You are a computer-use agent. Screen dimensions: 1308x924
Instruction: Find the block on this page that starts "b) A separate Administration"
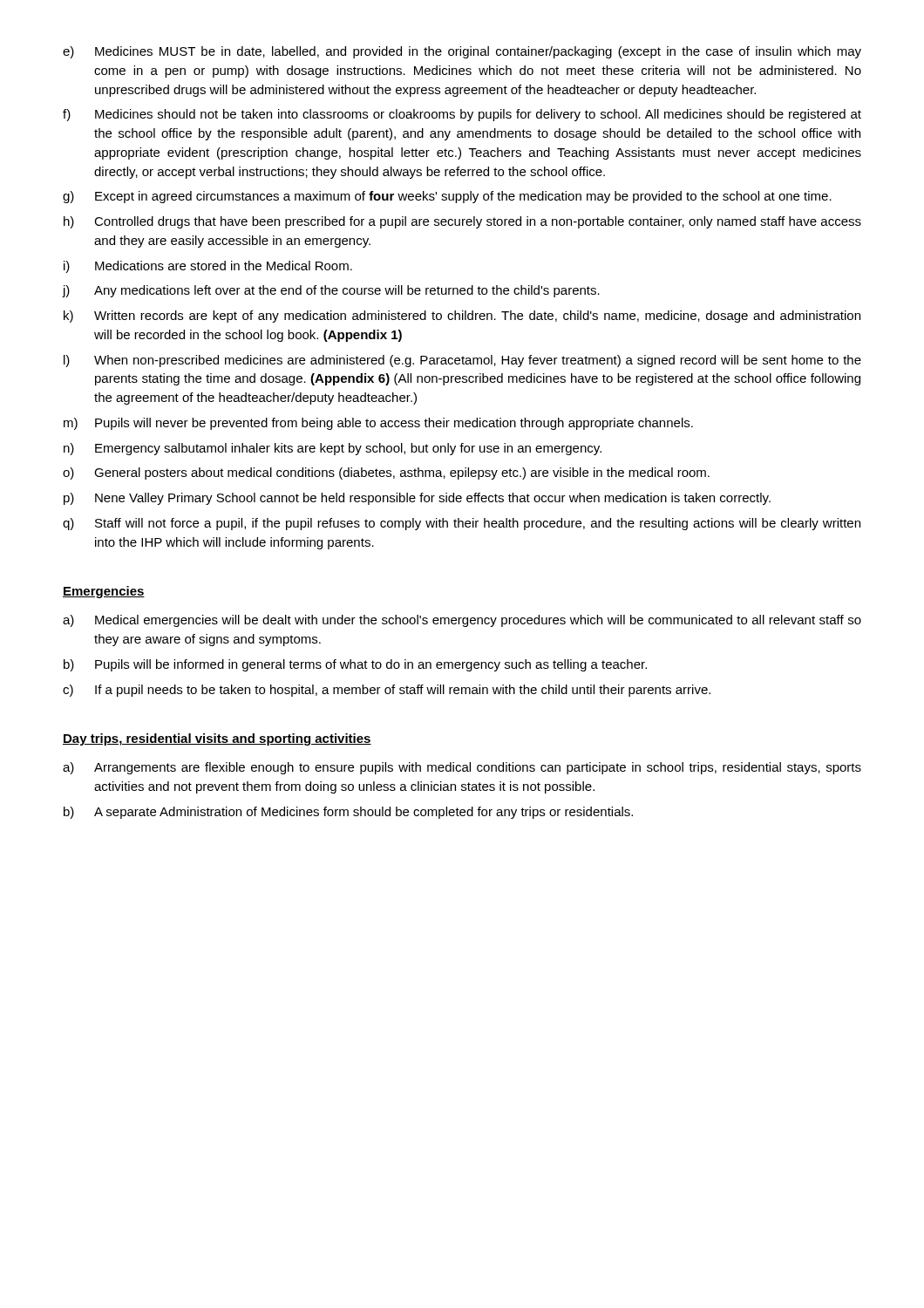click(462, 812)
